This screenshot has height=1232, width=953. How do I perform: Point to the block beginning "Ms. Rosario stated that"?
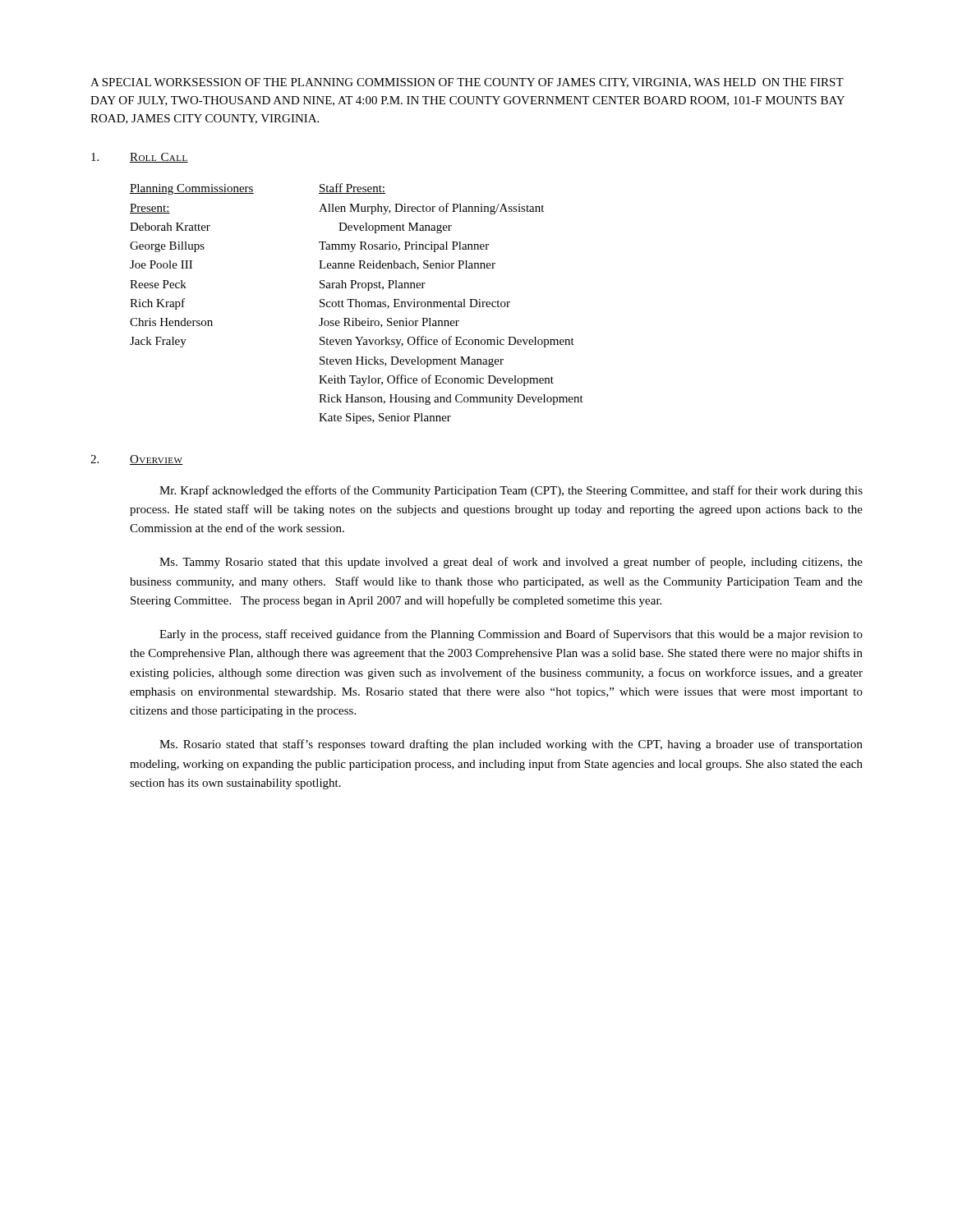pos(496,763)
